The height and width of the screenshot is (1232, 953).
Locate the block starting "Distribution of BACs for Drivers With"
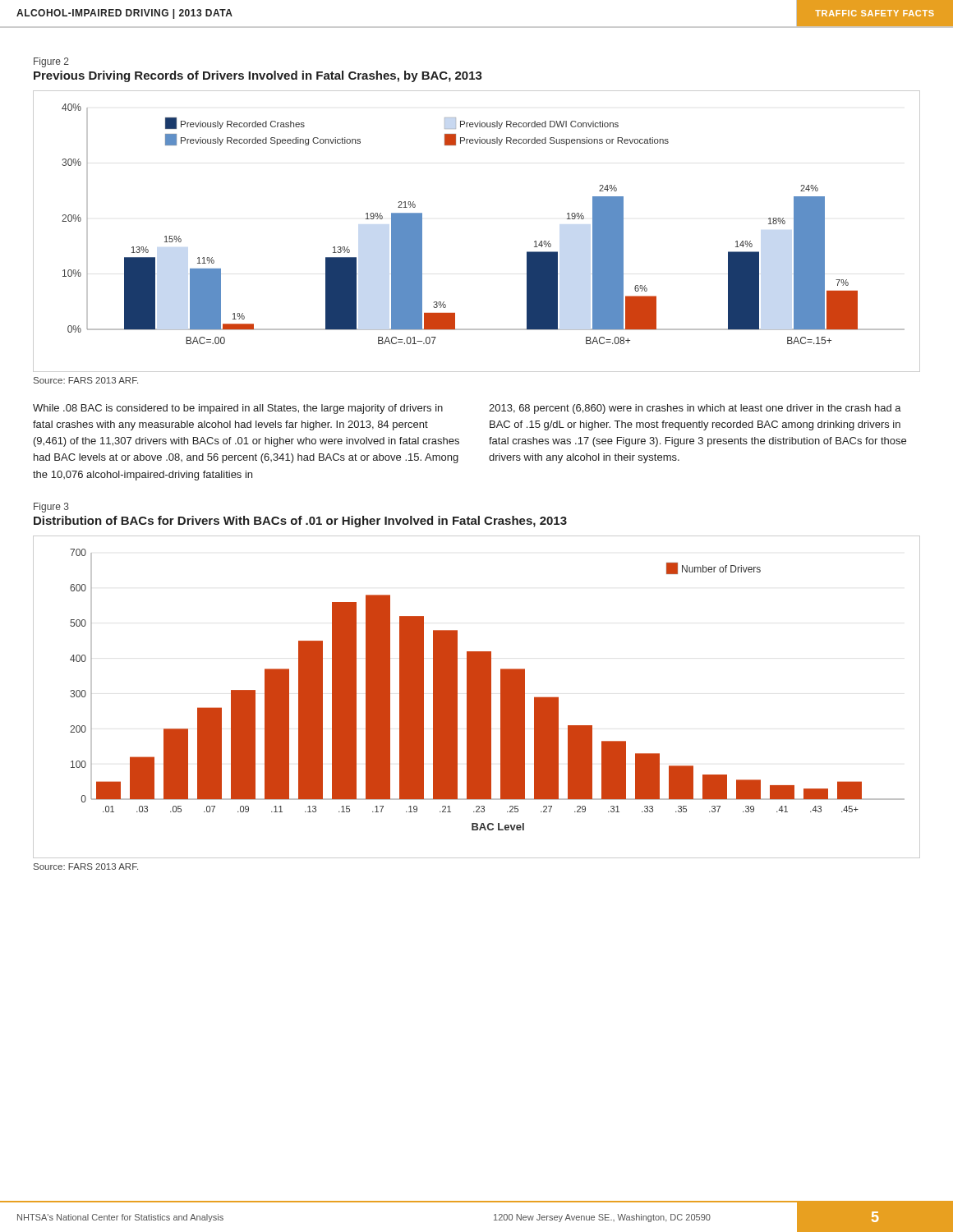tap(300, 520)
